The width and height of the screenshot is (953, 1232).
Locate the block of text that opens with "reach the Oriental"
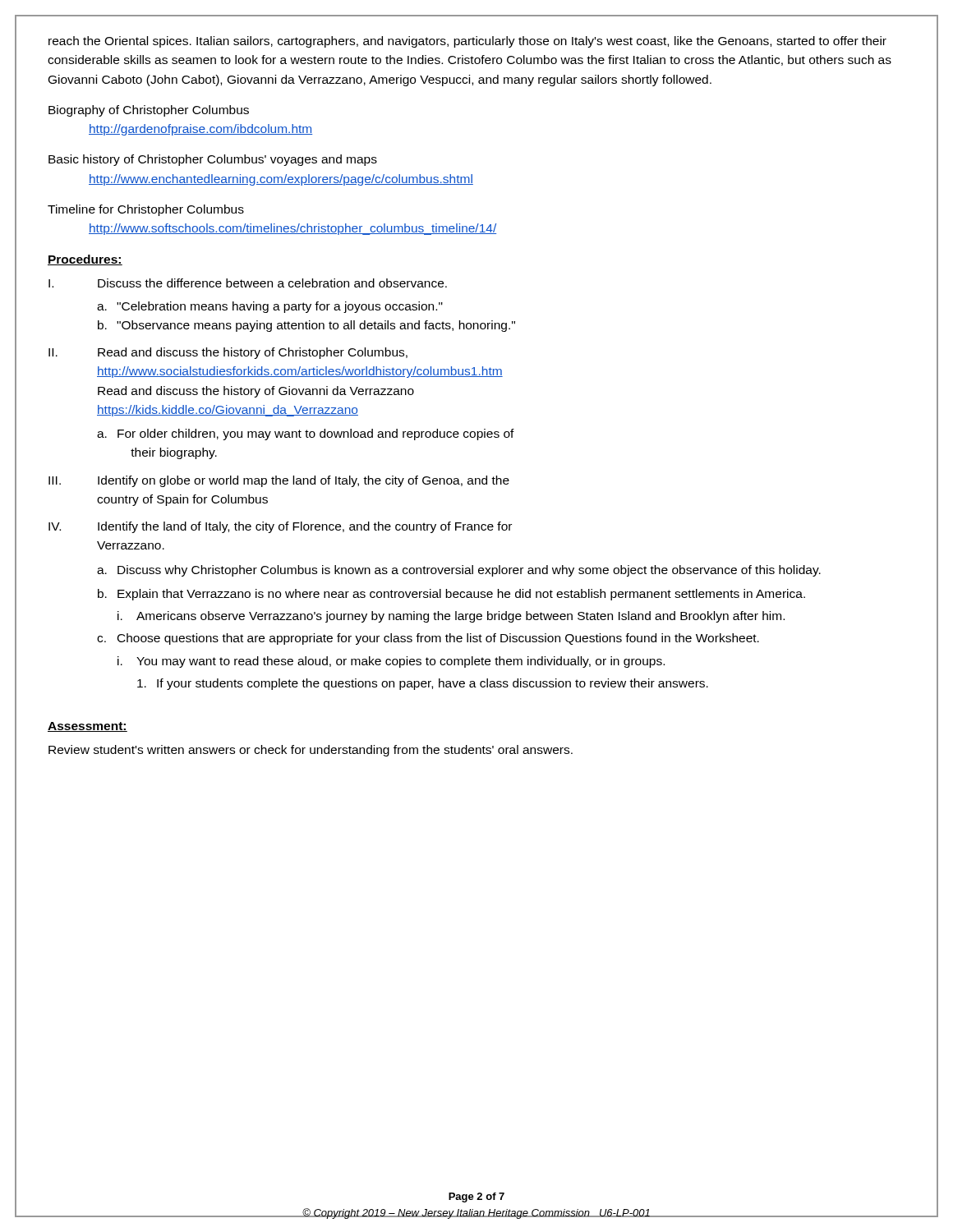coord(469,60)
